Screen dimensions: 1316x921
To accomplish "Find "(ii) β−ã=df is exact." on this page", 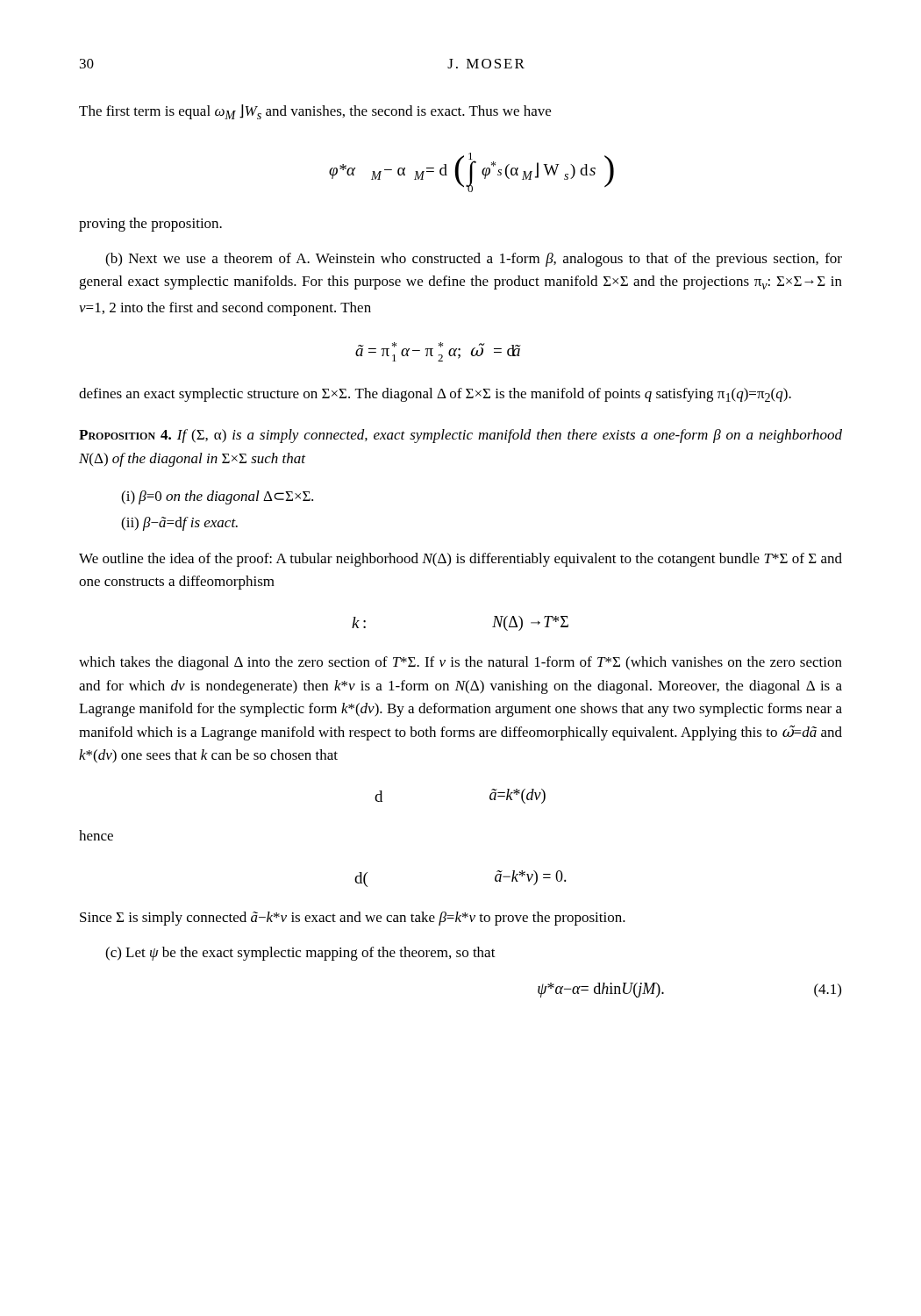I will (x=180, y=523).
